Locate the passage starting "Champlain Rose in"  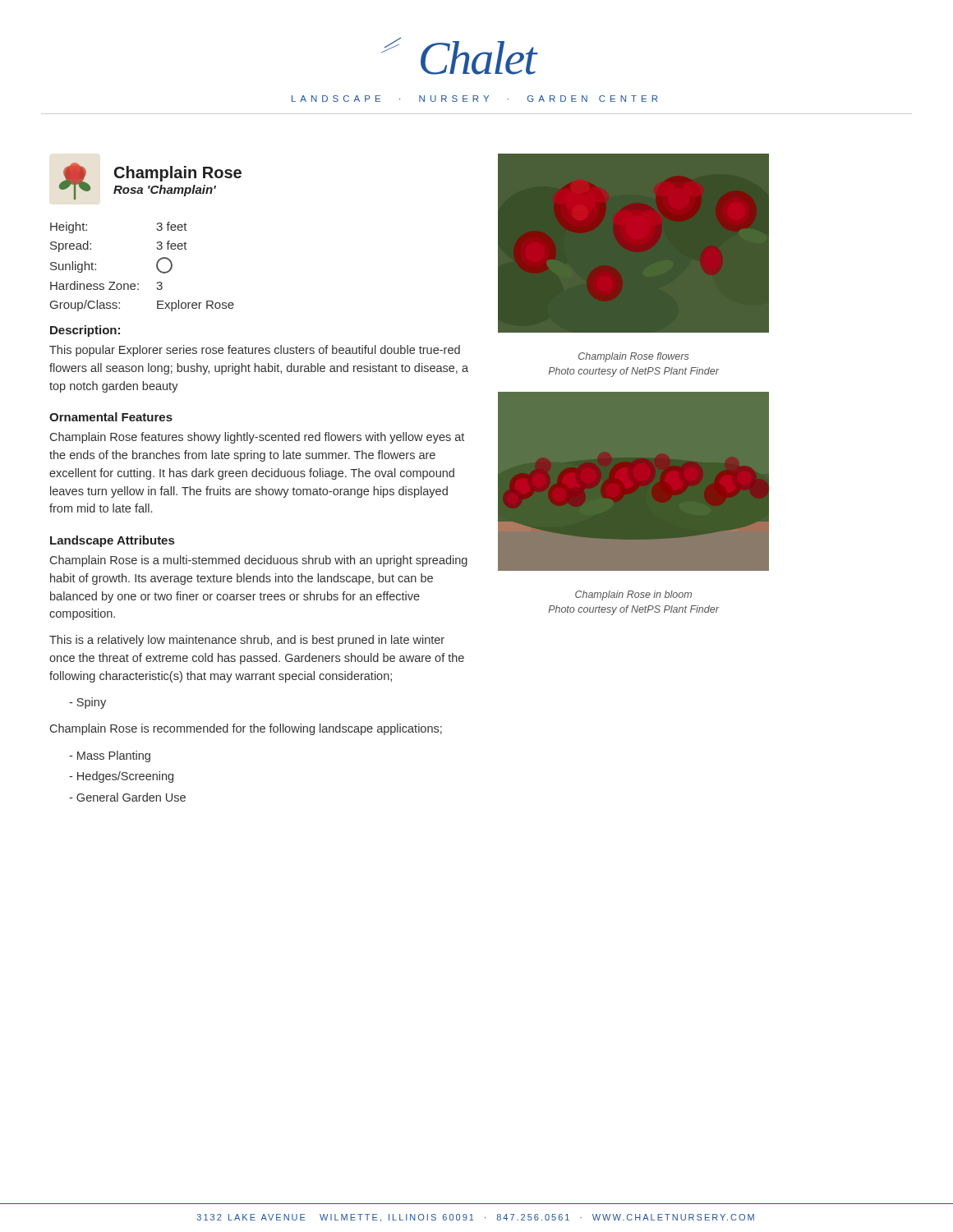click(633, 602)
